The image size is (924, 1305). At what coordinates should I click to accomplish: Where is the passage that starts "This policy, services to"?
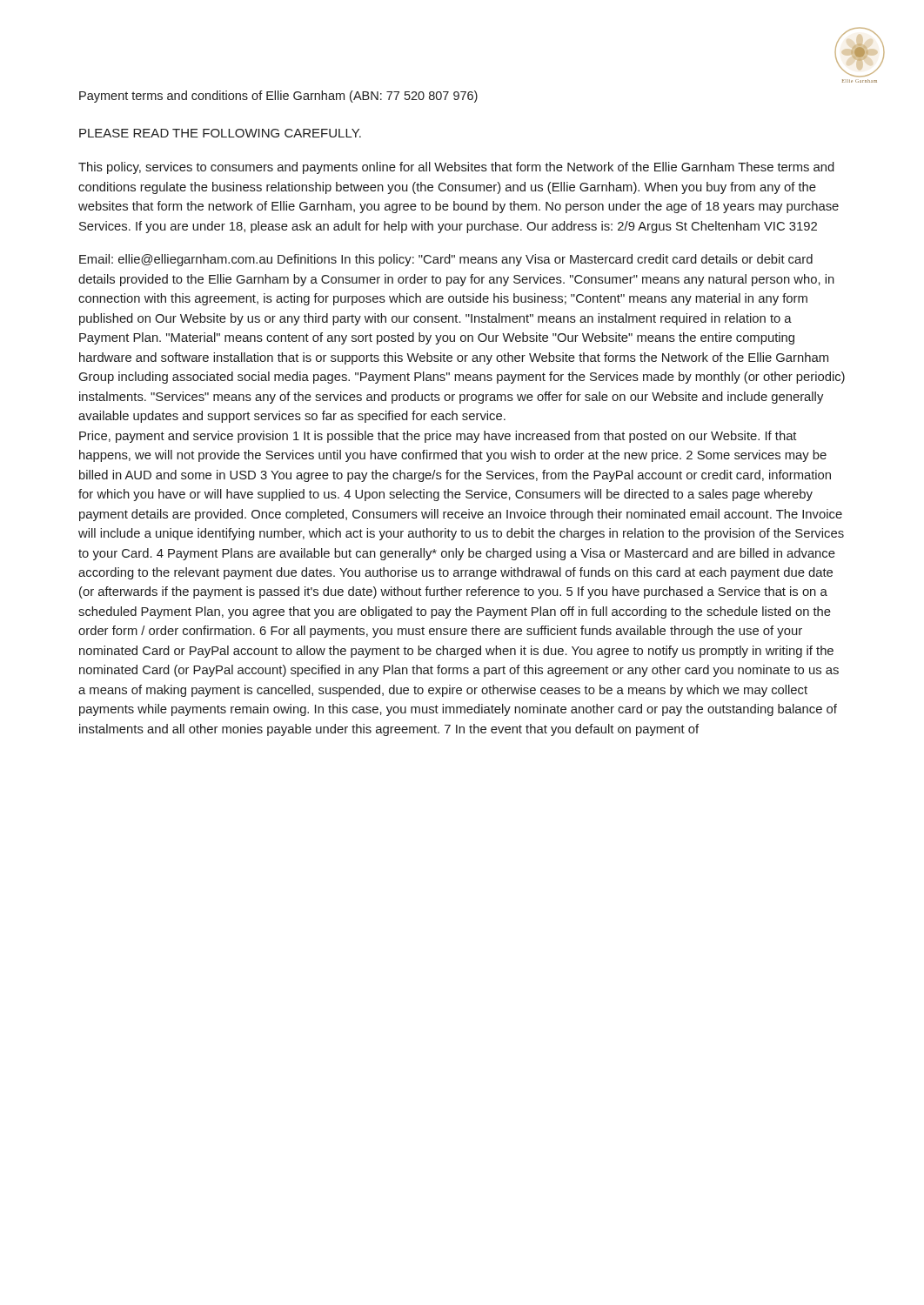459,197
